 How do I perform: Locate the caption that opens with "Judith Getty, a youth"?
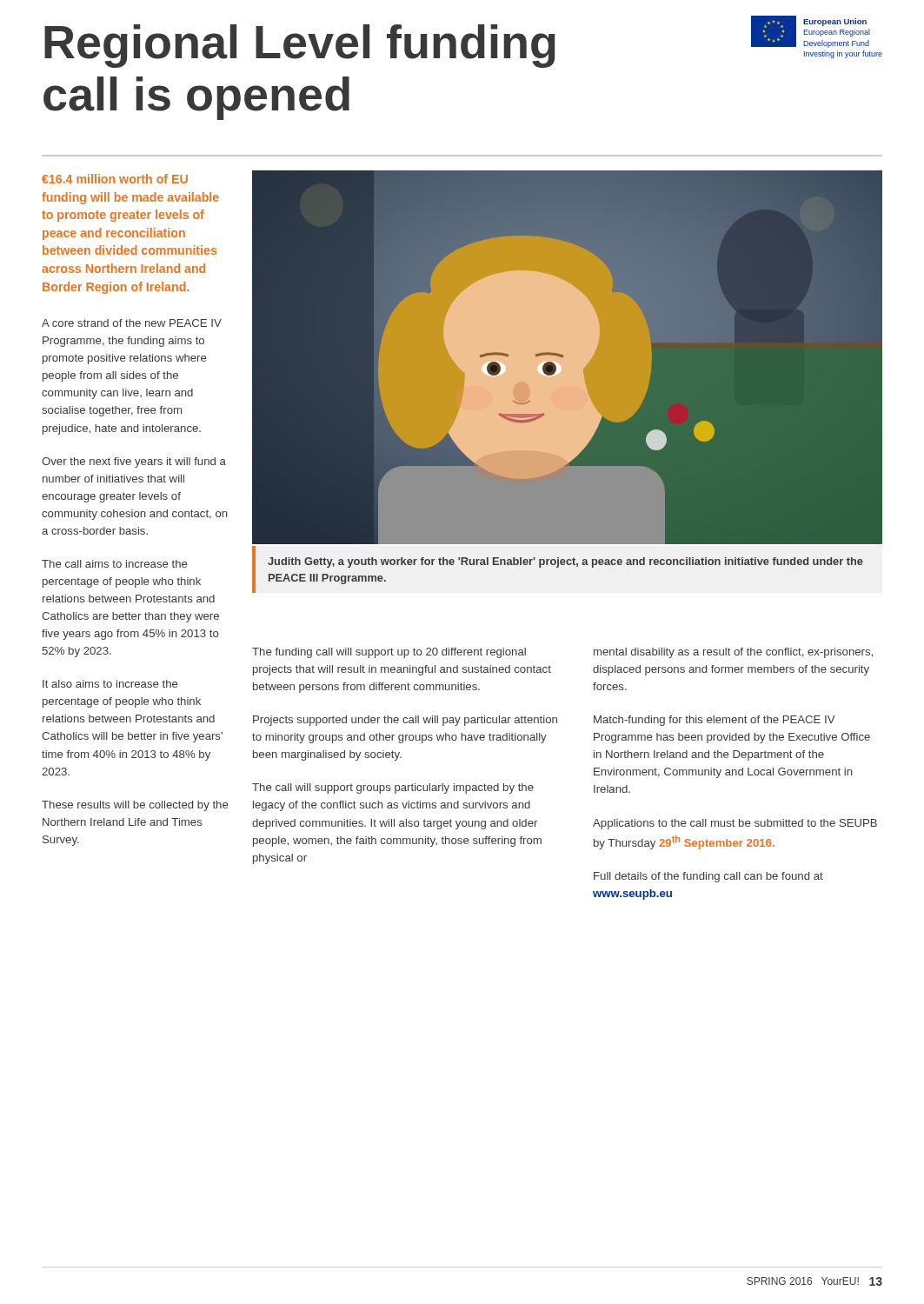(x=565, y=569)
